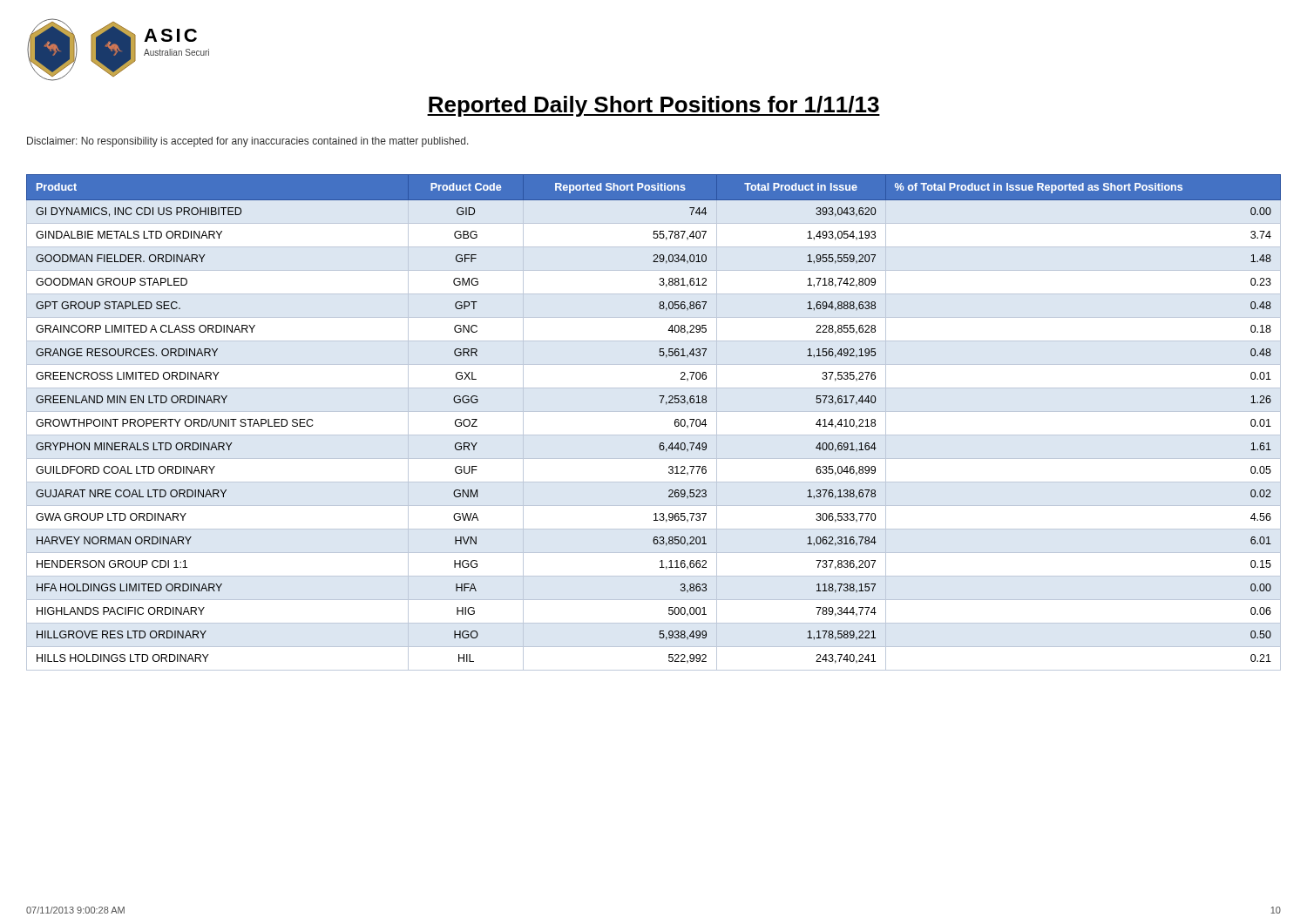The image size is (1307, 924).
Task: Locate the logo
Action: (118, 50)
